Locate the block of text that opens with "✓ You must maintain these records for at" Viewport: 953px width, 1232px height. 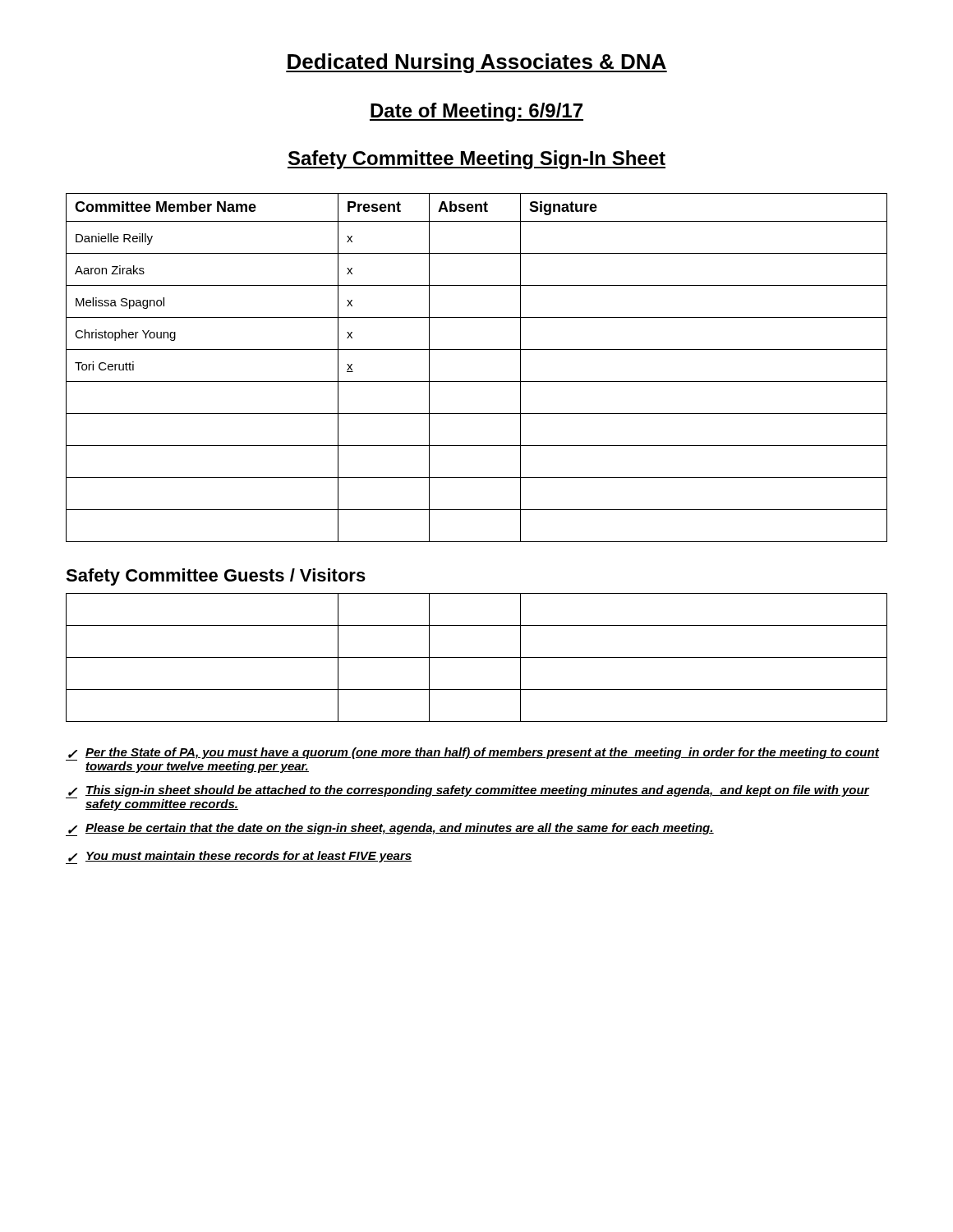(x=239, y=857)
